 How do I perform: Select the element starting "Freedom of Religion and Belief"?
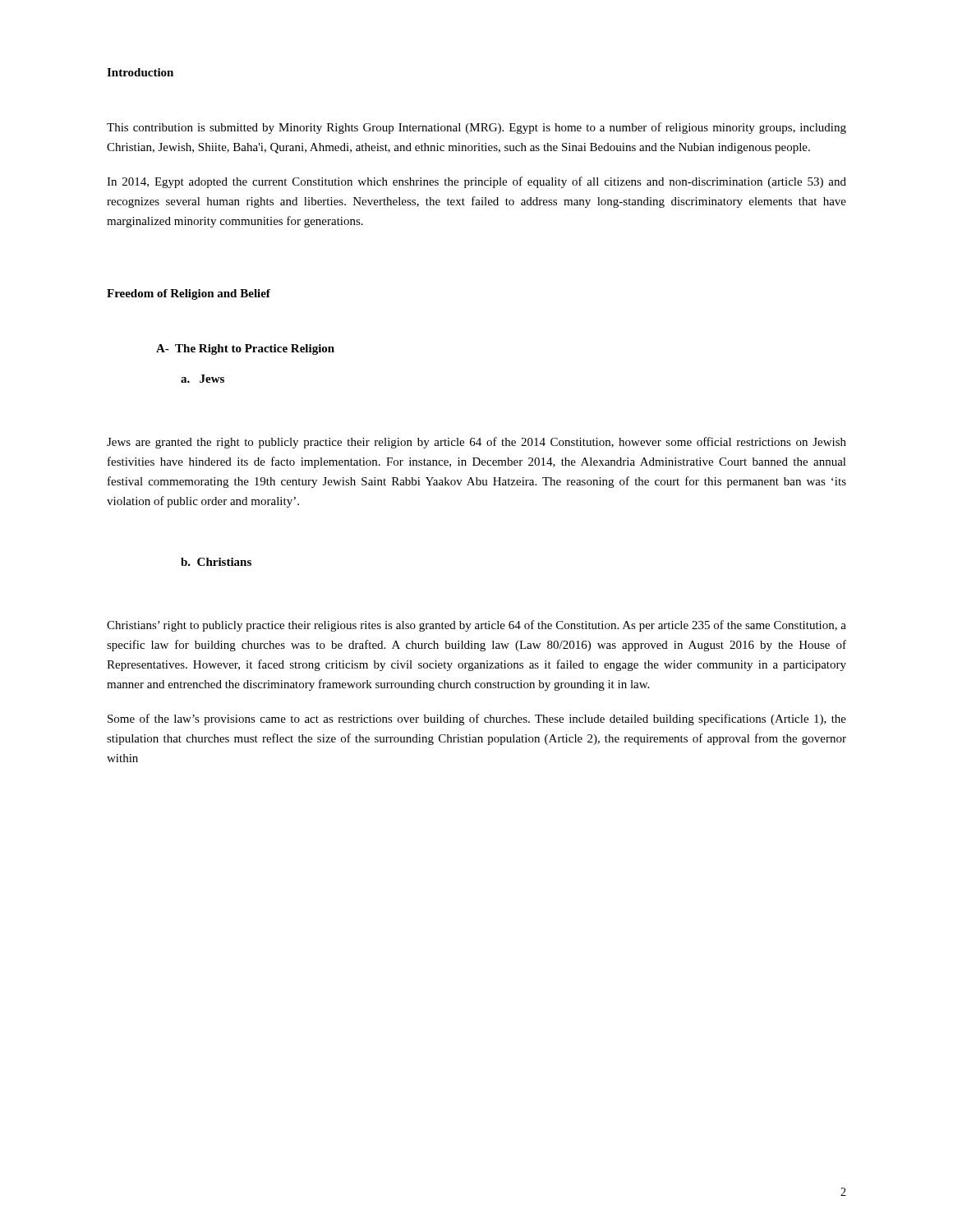pyautogui.click(x=189, y=293)
